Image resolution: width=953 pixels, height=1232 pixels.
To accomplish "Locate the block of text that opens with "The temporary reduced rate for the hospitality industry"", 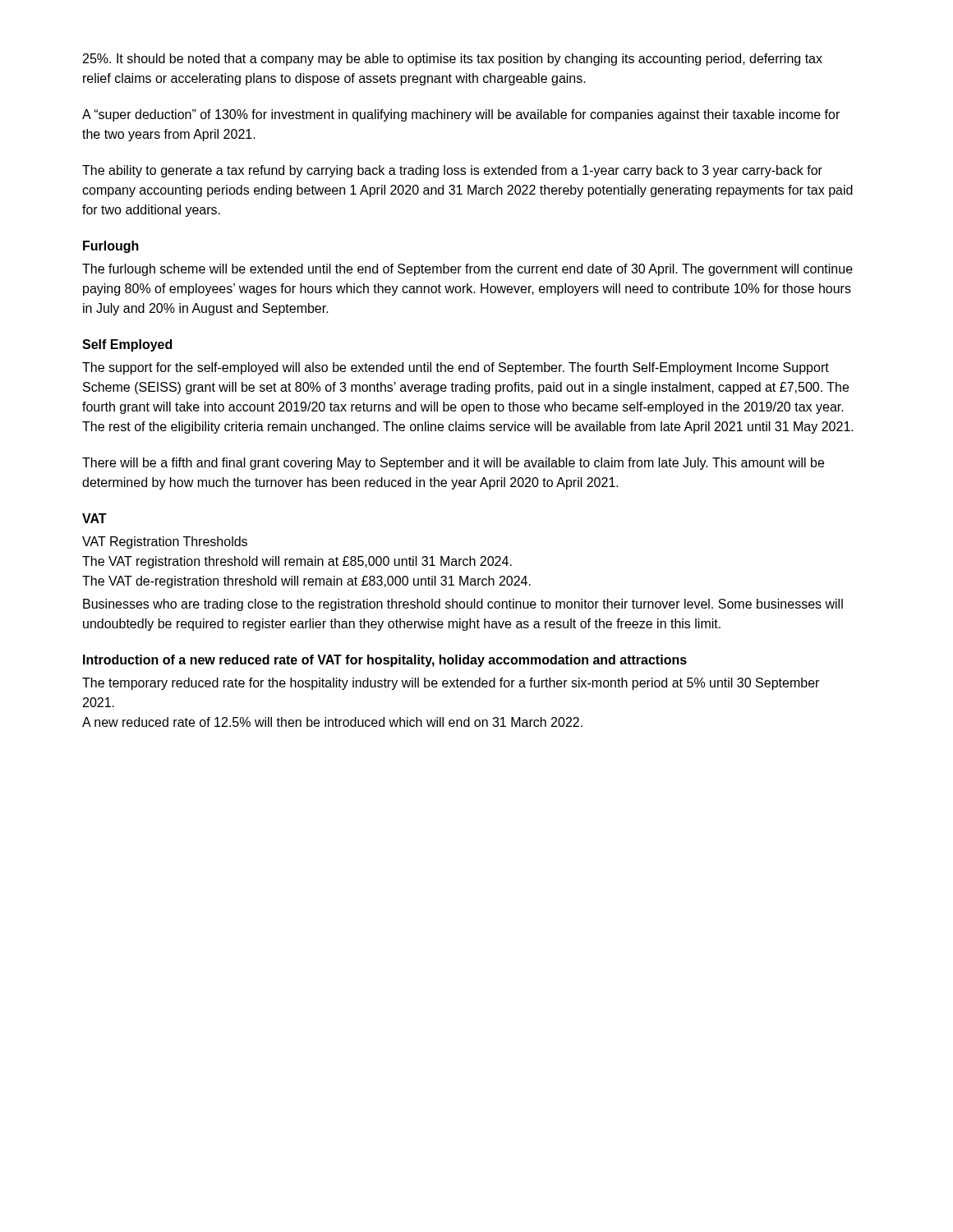I will 451,684.
